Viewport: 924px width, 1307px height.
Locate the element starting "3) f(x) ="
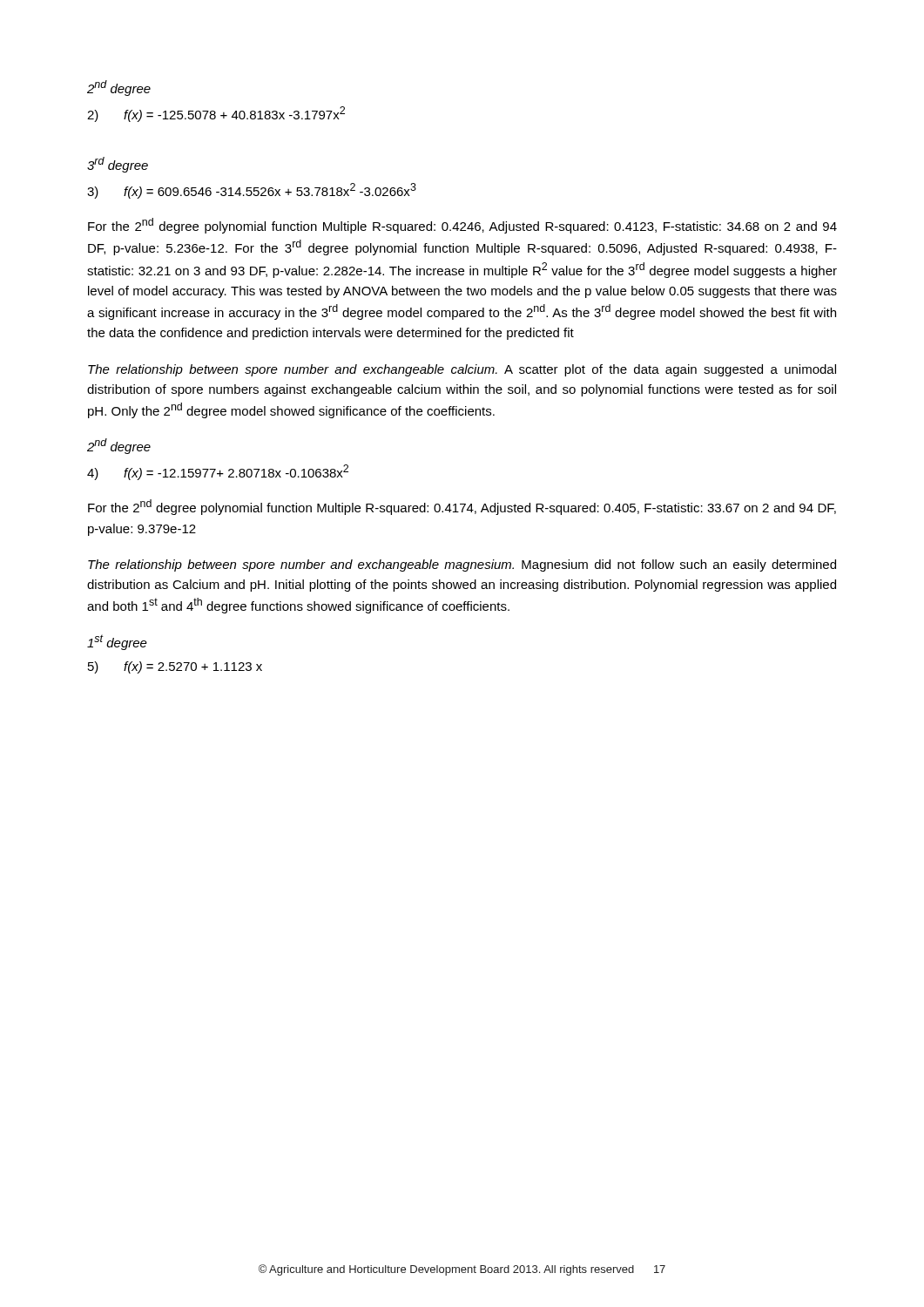[x=252, y=190]
